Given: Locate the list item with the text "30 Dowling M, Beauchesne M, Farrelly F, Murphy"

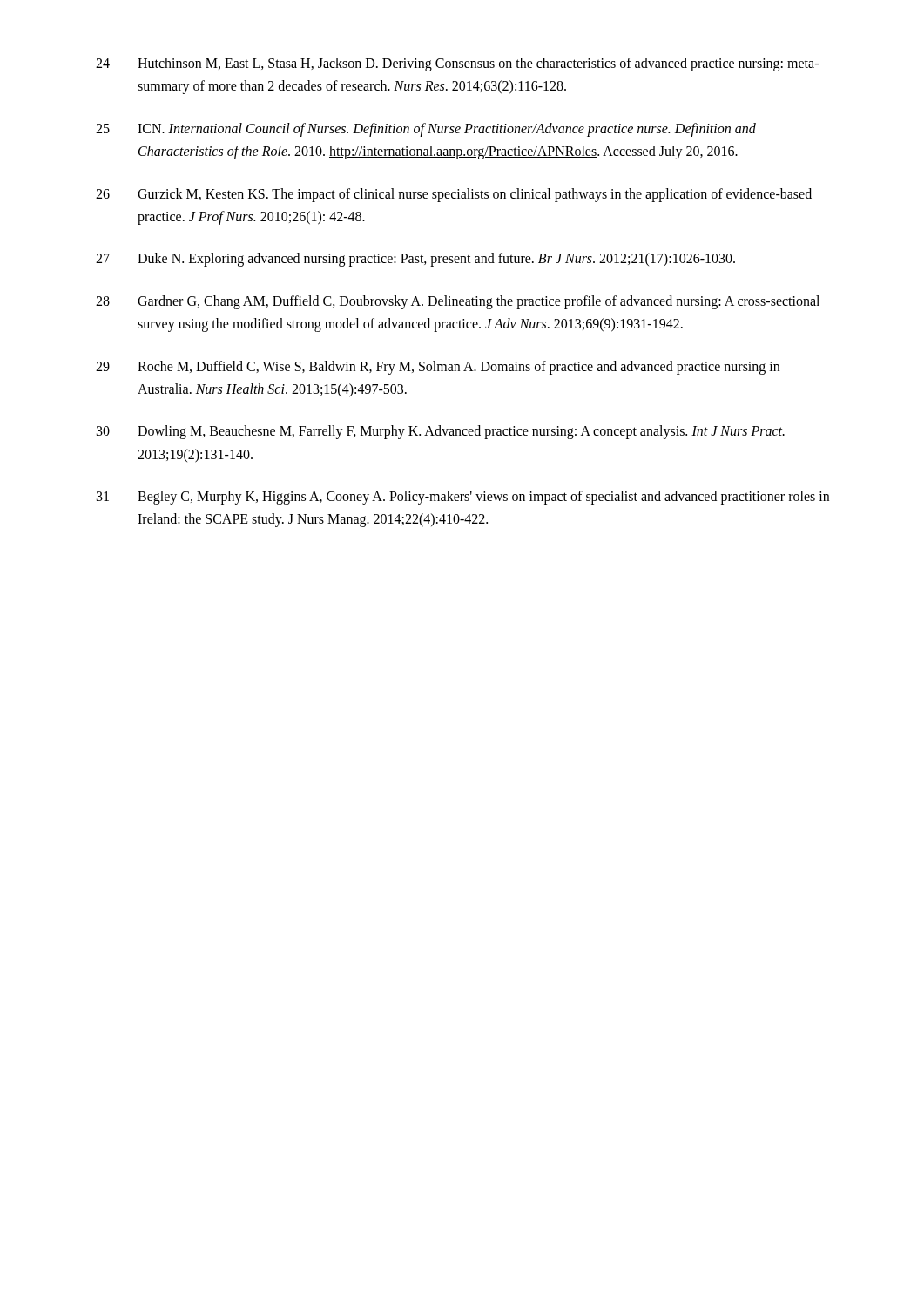Looking at the screenshot, I should pyautogui.click(x=466, y=443).
